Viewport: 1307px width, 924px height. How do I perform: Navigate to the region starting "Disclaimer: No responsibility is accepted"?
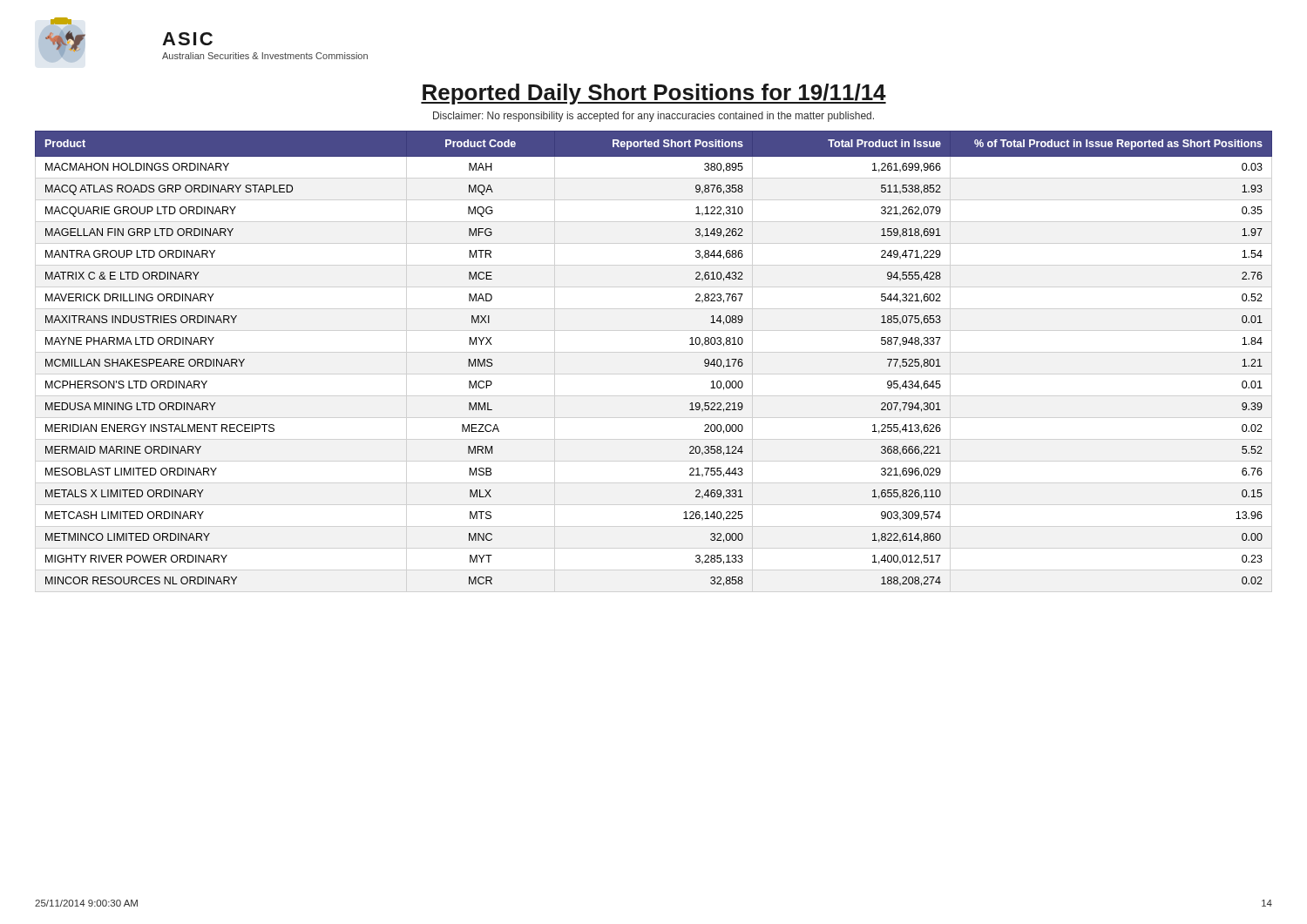point(654,116)
